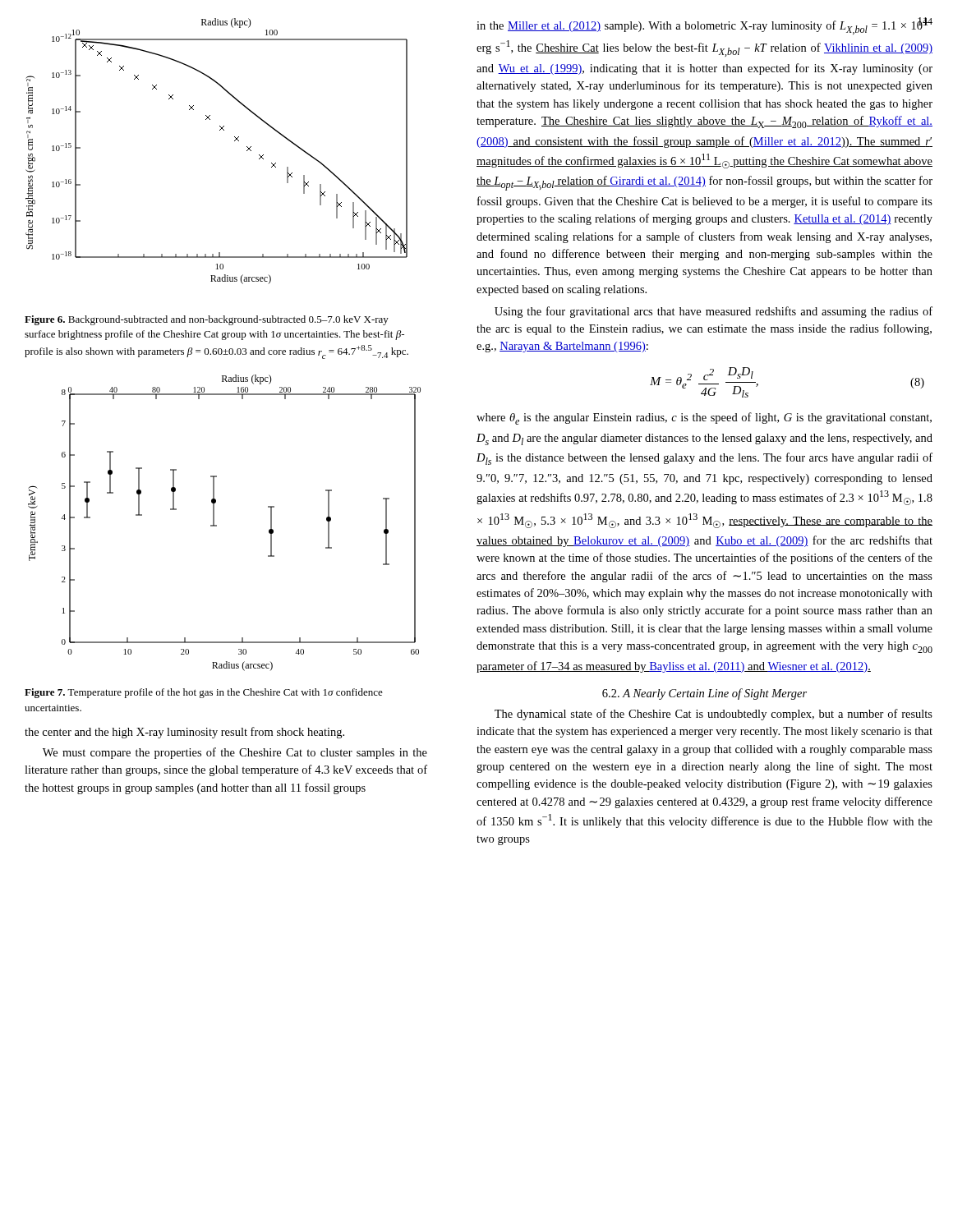Where is the passage that starts "in the Miller et al. (2012)"?
This screenshot has width=953, height=1232.
[704, 156]
